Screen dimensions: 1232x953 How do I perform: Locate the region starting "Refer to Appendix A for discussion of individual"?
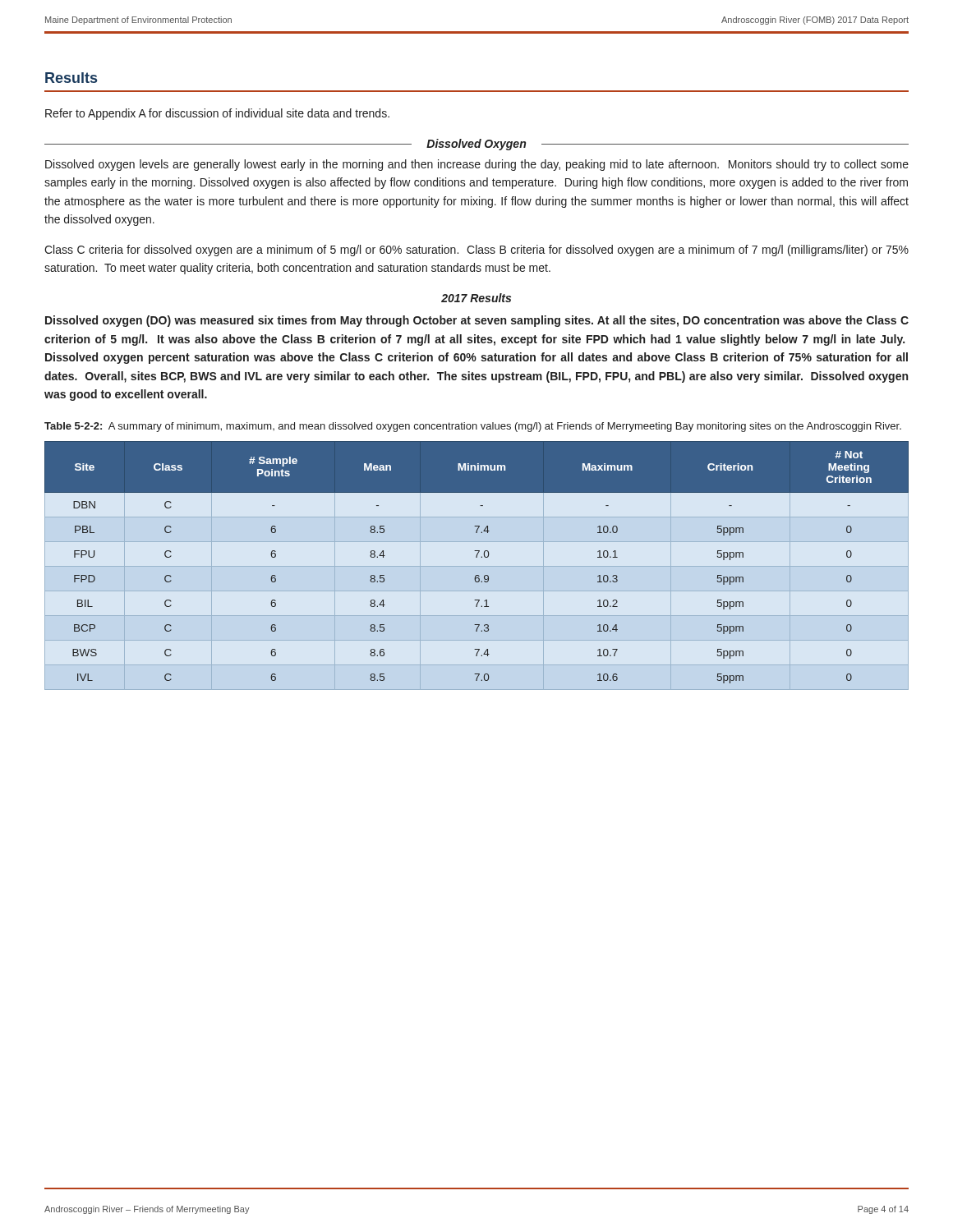pyautogui.click(x=217, y=113)
